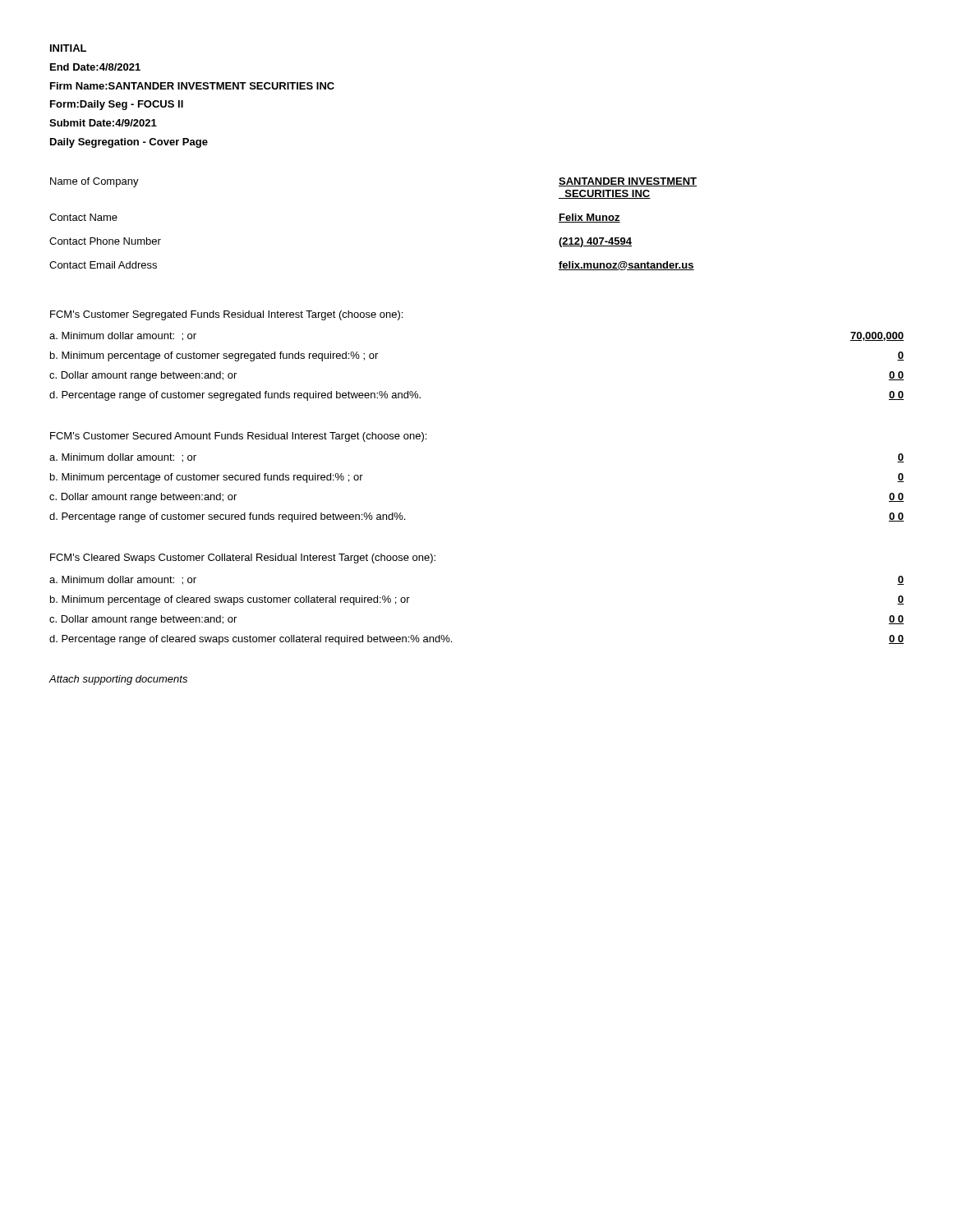Select the text block that reads "FCM's Cleared Swaps Customer Collateral Residual Interest Target"

243,559
